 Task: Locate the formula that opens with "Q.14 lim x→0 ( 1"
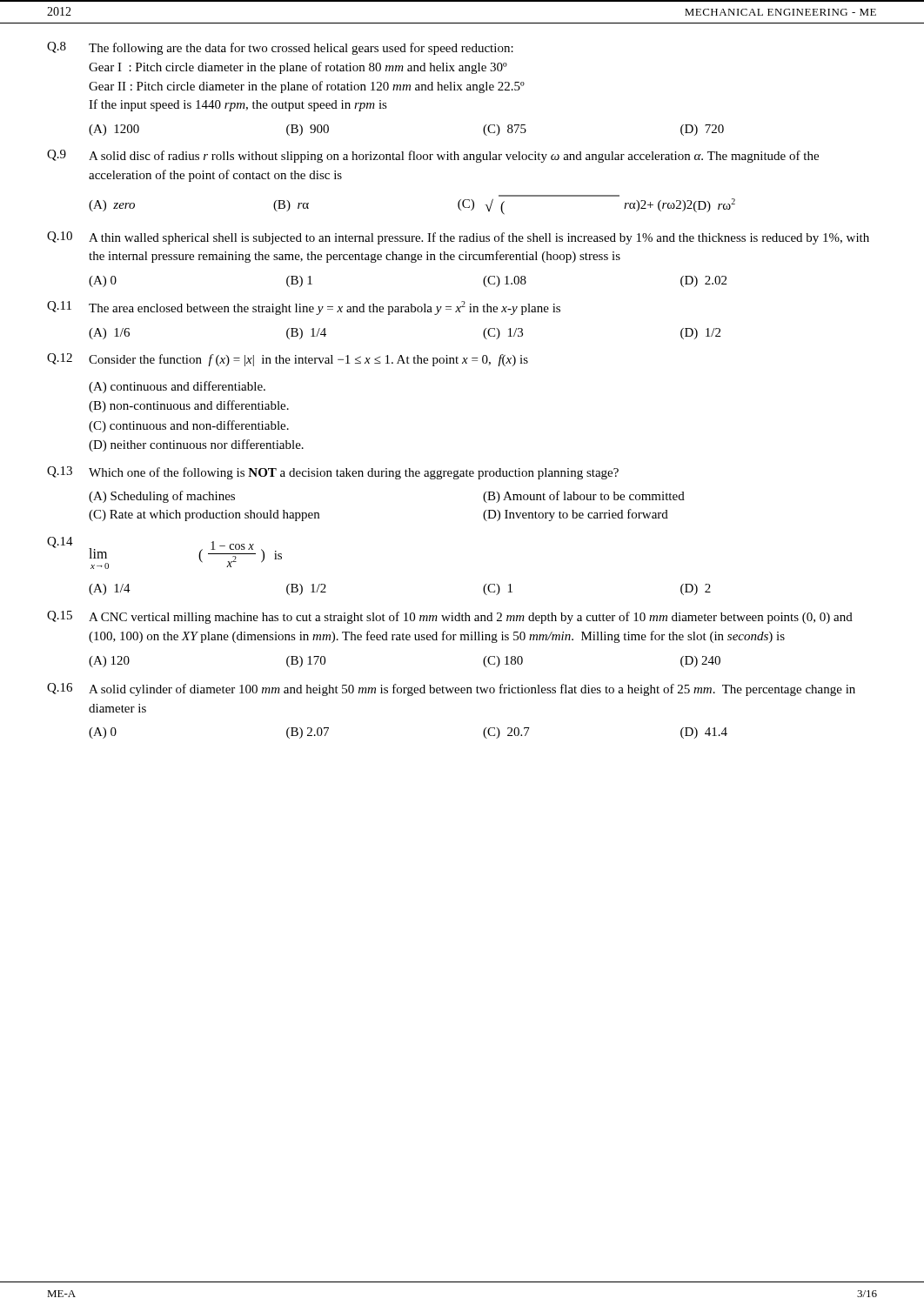232,554
